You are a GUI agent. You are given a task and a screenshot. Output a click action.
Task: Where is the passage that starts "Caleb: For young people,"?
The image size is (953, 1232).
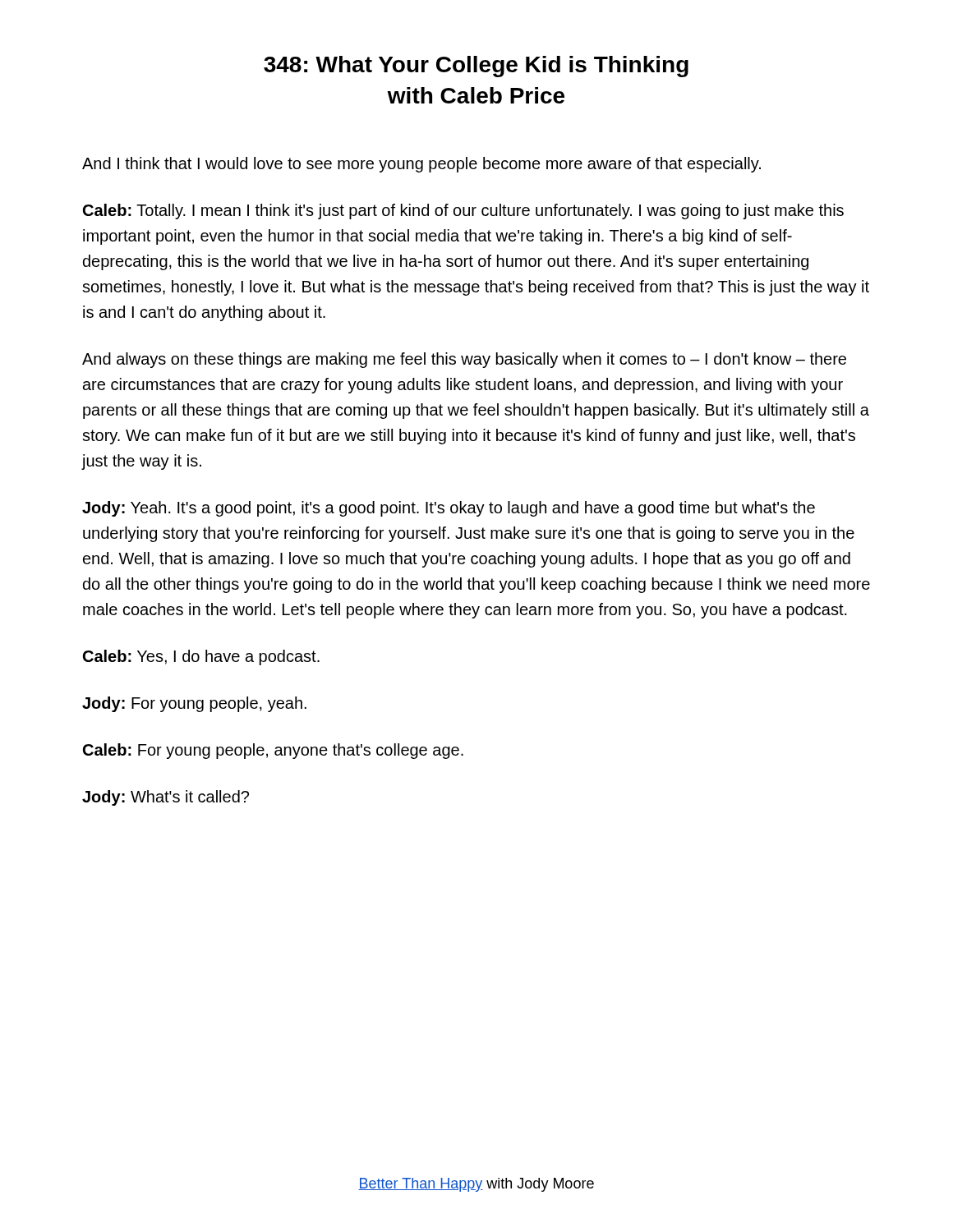(273, 750)
